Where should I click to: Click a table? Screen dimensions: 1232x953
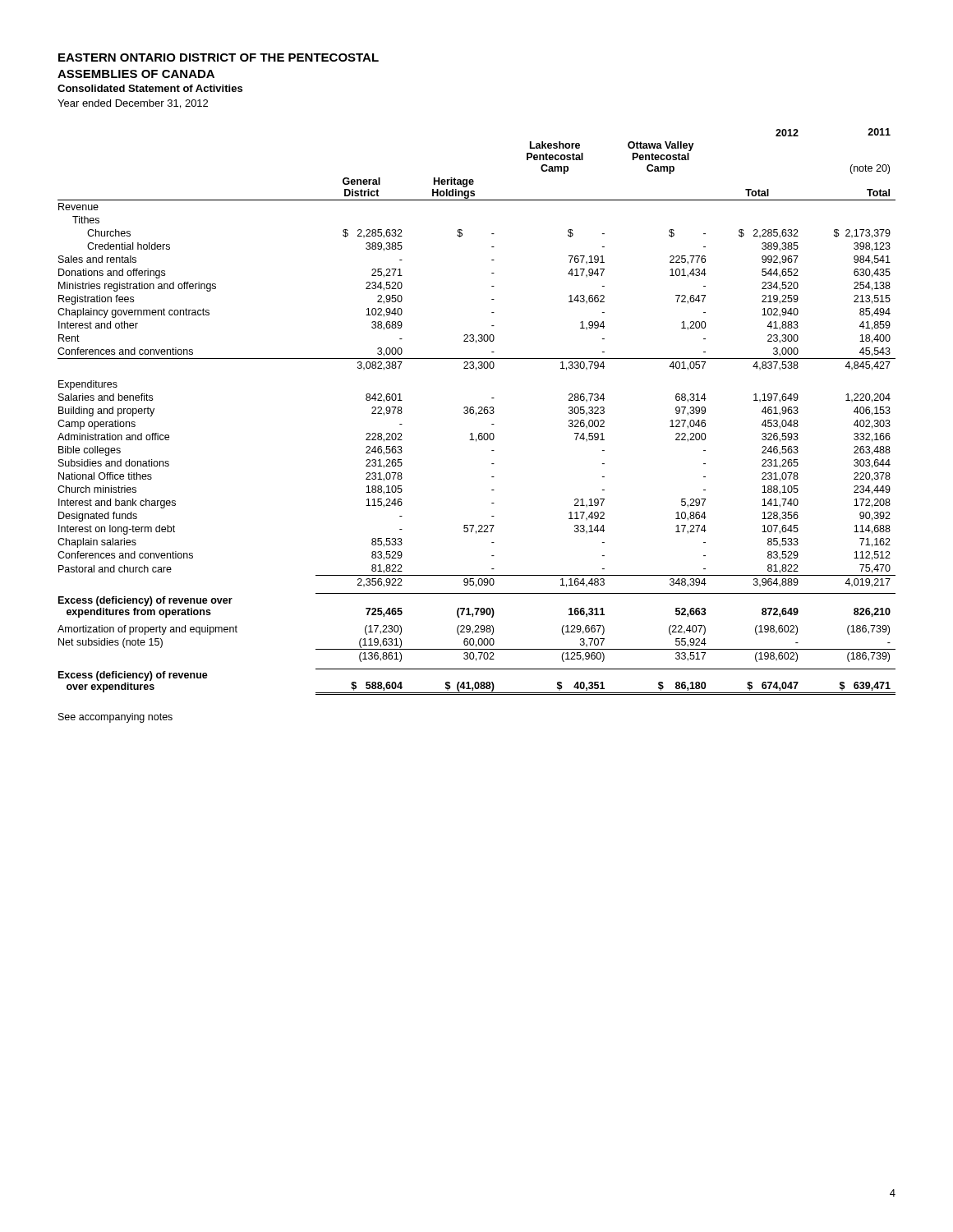point(476,410)
